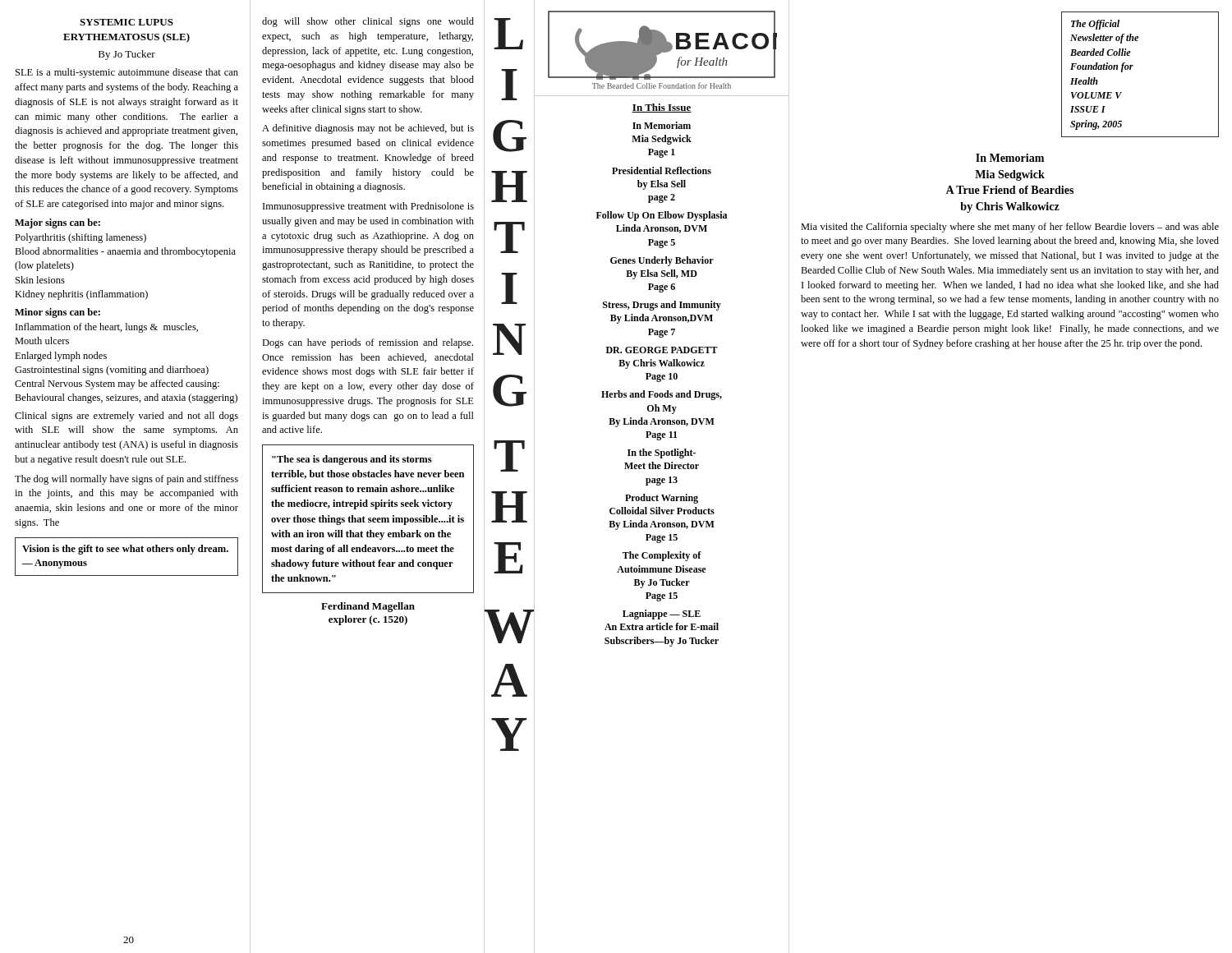Click on the text block that reads "The OfficialNewsletter of theBearded CollieFoundation forHealthVOLUME VISSUE ISpring,"
The image size is (1232, 953).
pos(1104,74)
